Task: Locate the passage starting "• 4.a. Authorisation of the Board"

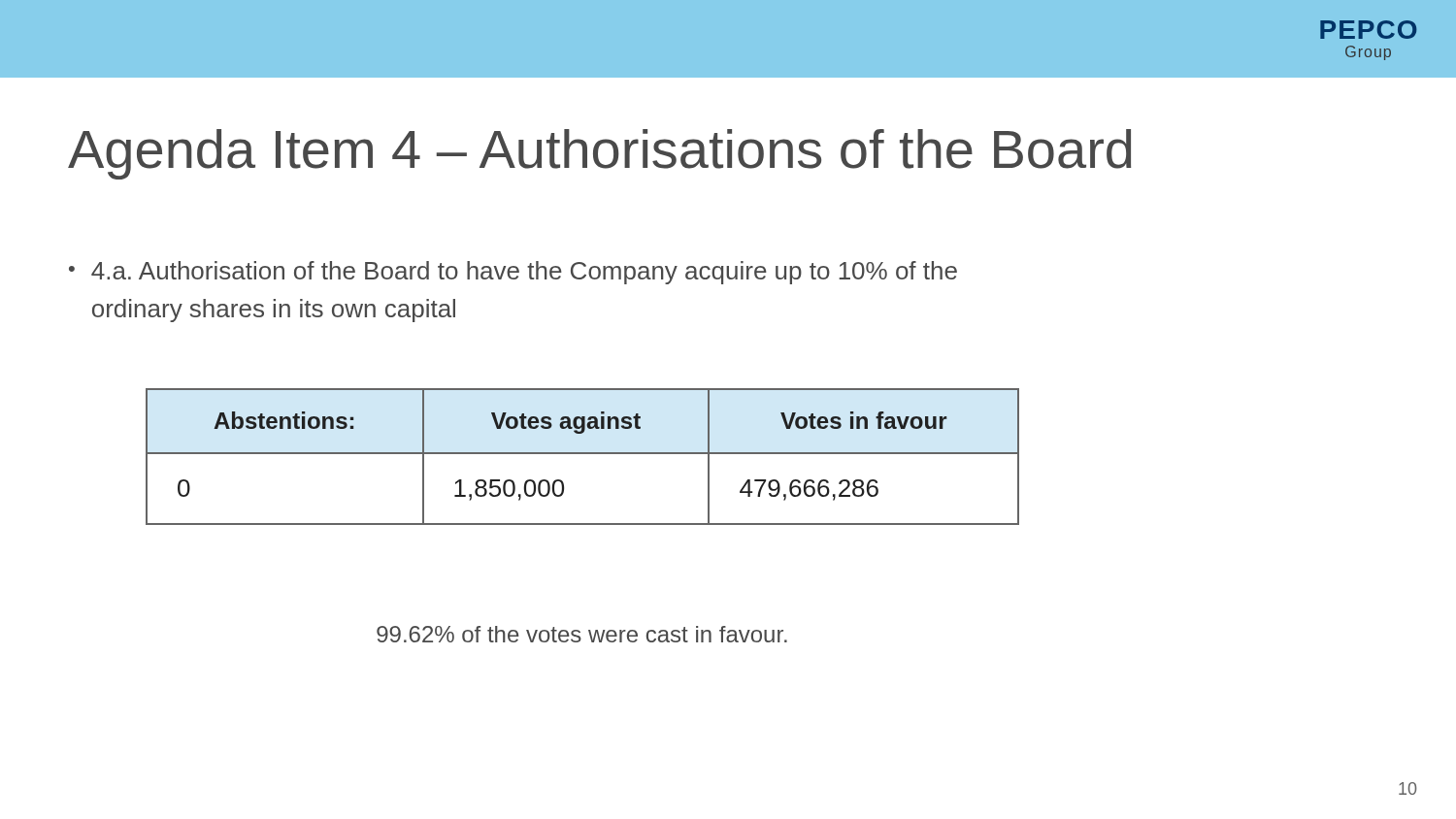Action: (513, 290)
